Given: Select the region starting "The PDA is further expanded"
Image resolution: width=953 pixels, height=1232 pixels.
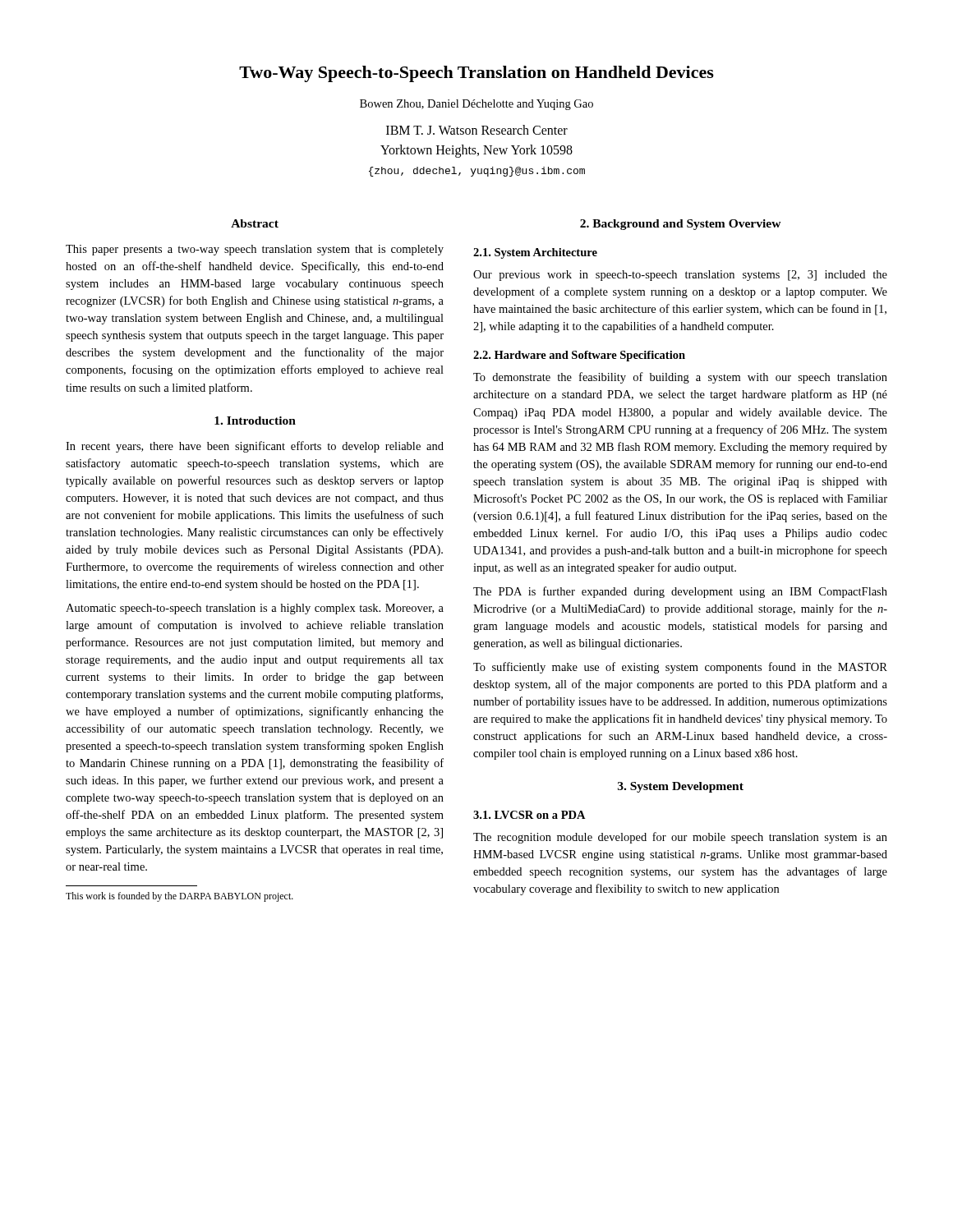Looking at the screenshot, I should [x=680, y=617].
